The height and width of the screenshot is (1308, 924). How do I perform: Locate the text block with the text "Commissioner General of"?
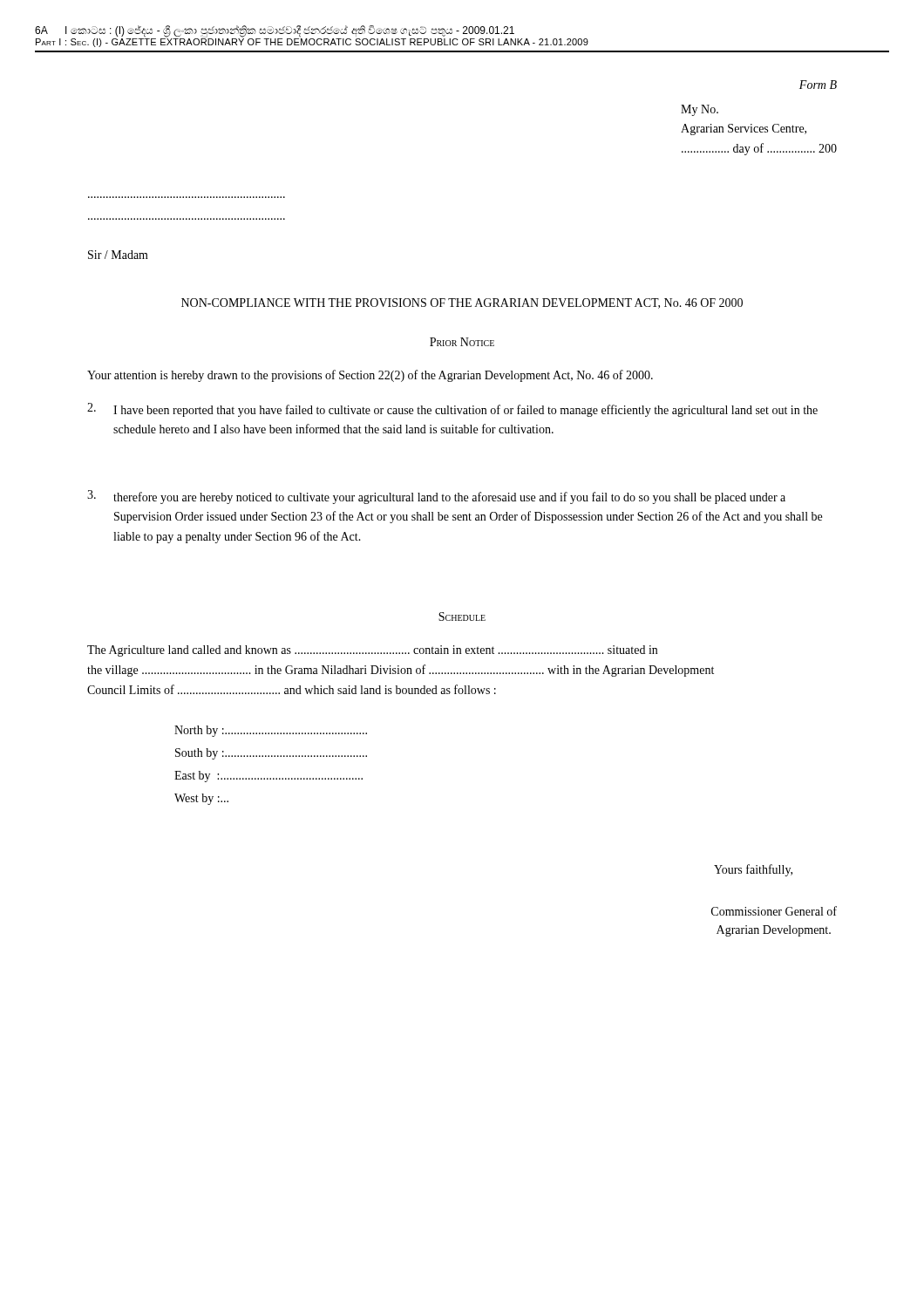[774, 921]
